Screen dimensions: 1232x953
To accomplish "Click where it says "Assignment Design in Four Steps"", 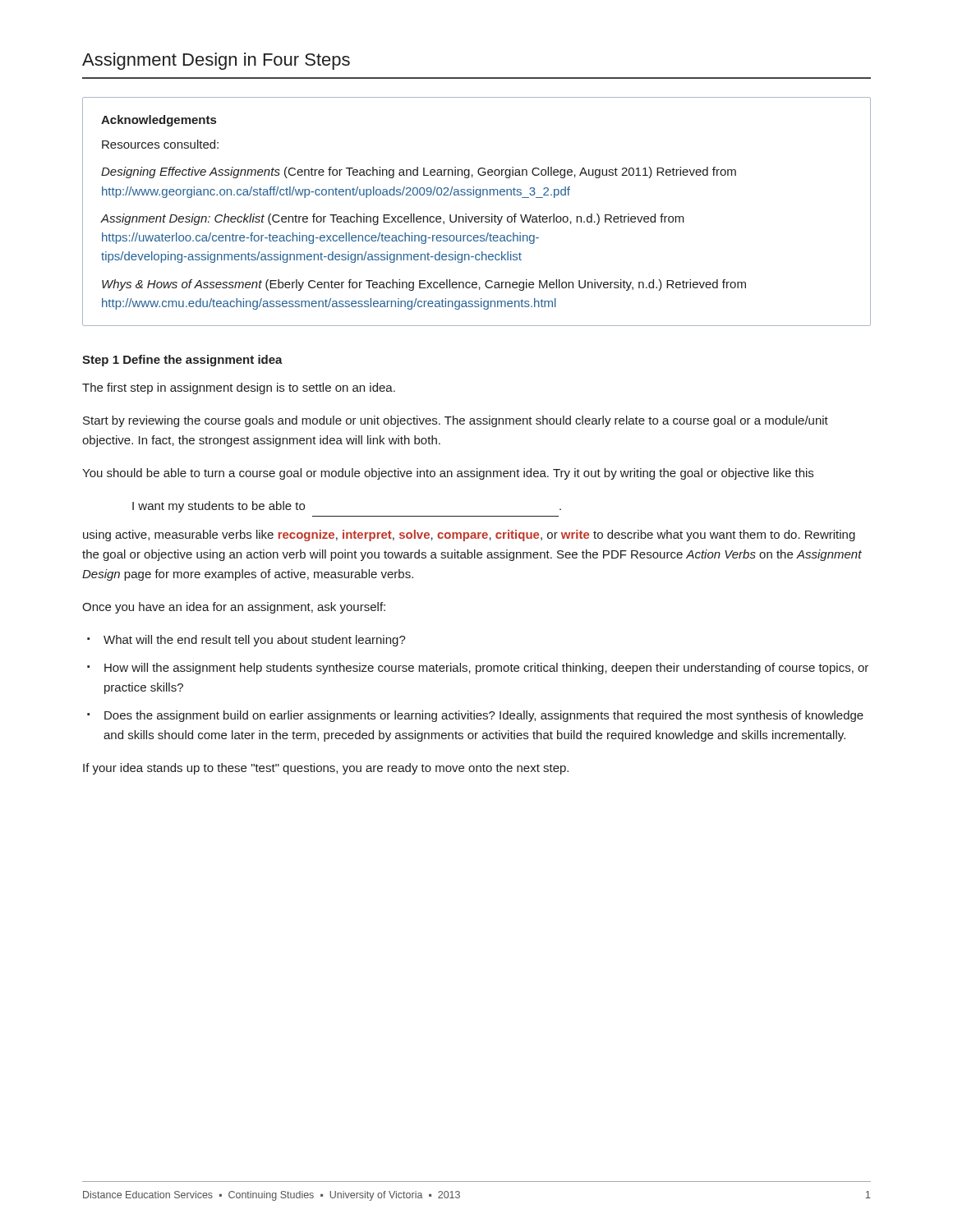I will pos(216,60).
